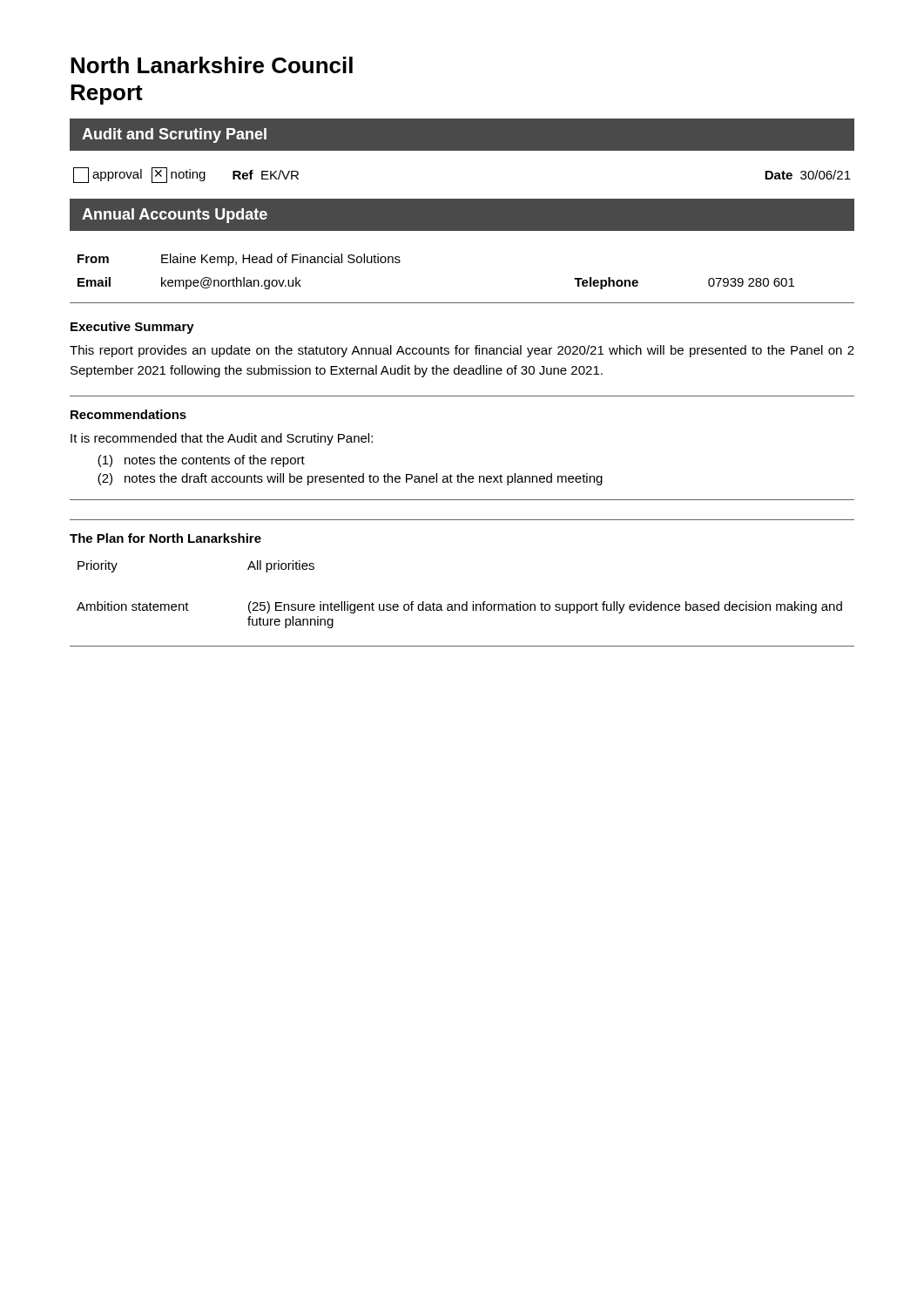The width and height of the screenshot is (924, 1307).
Task: Point to "North Lanarkshire Council"
Action: (212, 65)
